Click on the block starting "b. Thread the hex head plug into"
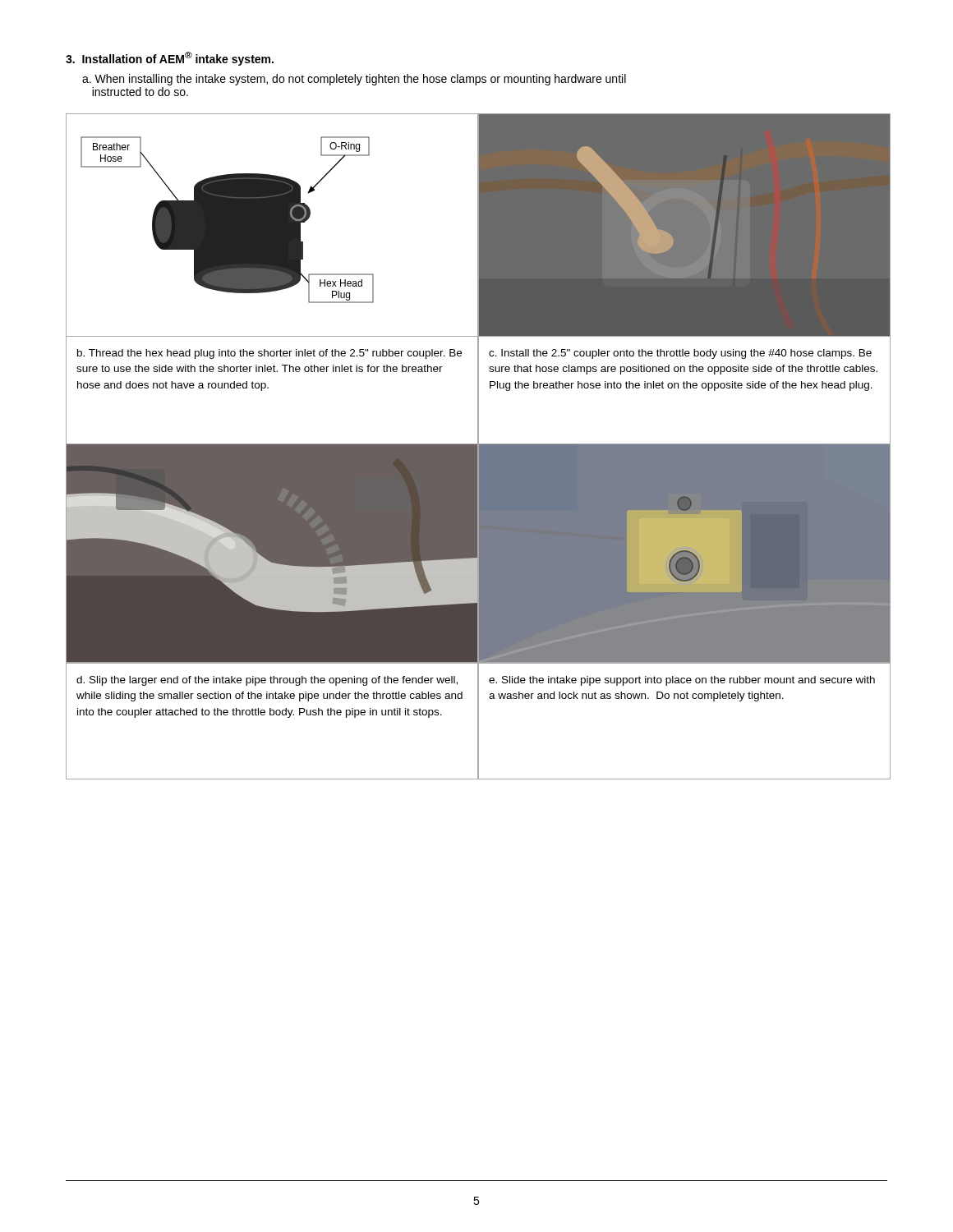 click(x=269, y=369)
